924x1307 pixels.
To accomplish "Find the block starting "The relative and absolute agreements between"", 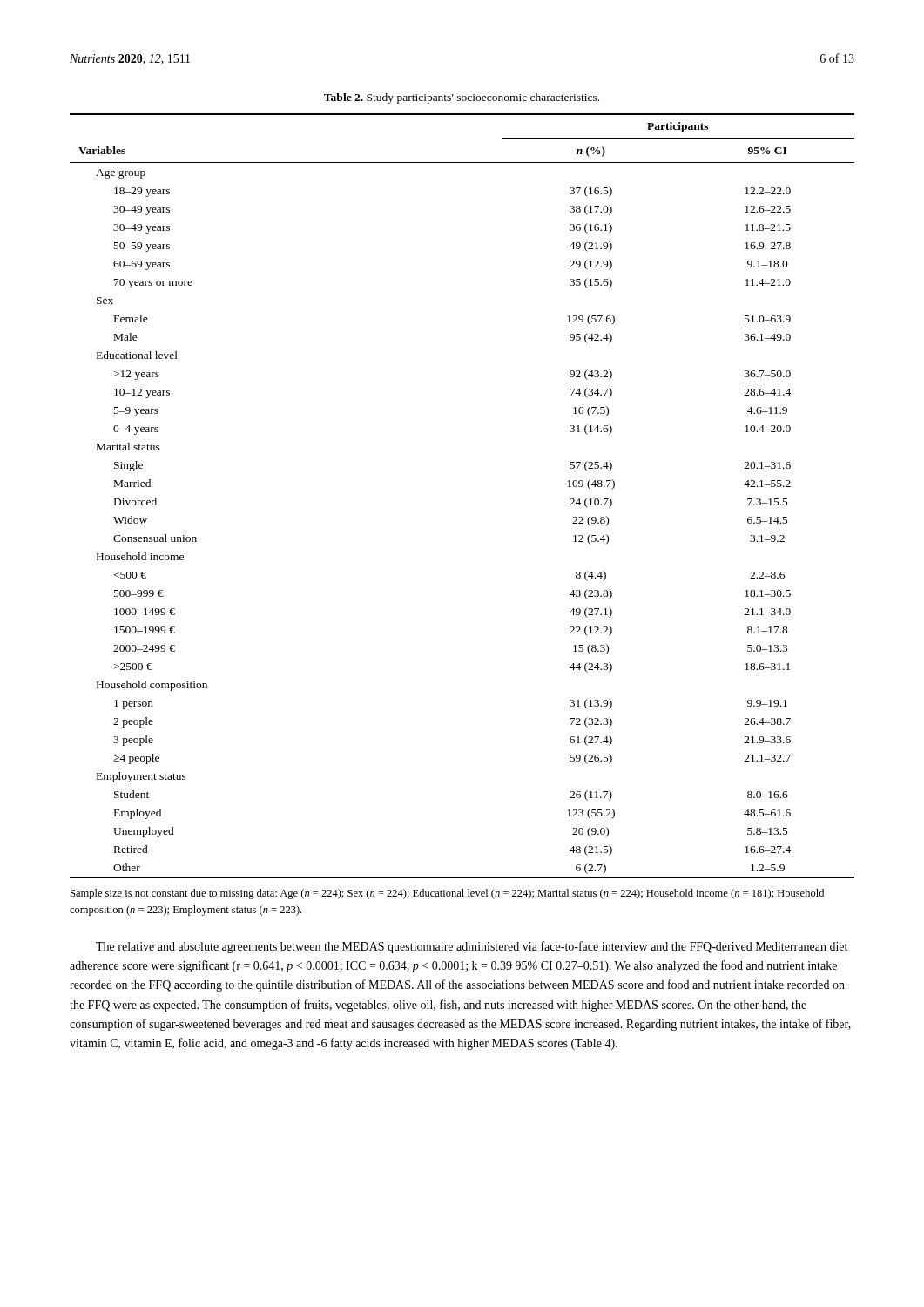I will click(460, 995).
